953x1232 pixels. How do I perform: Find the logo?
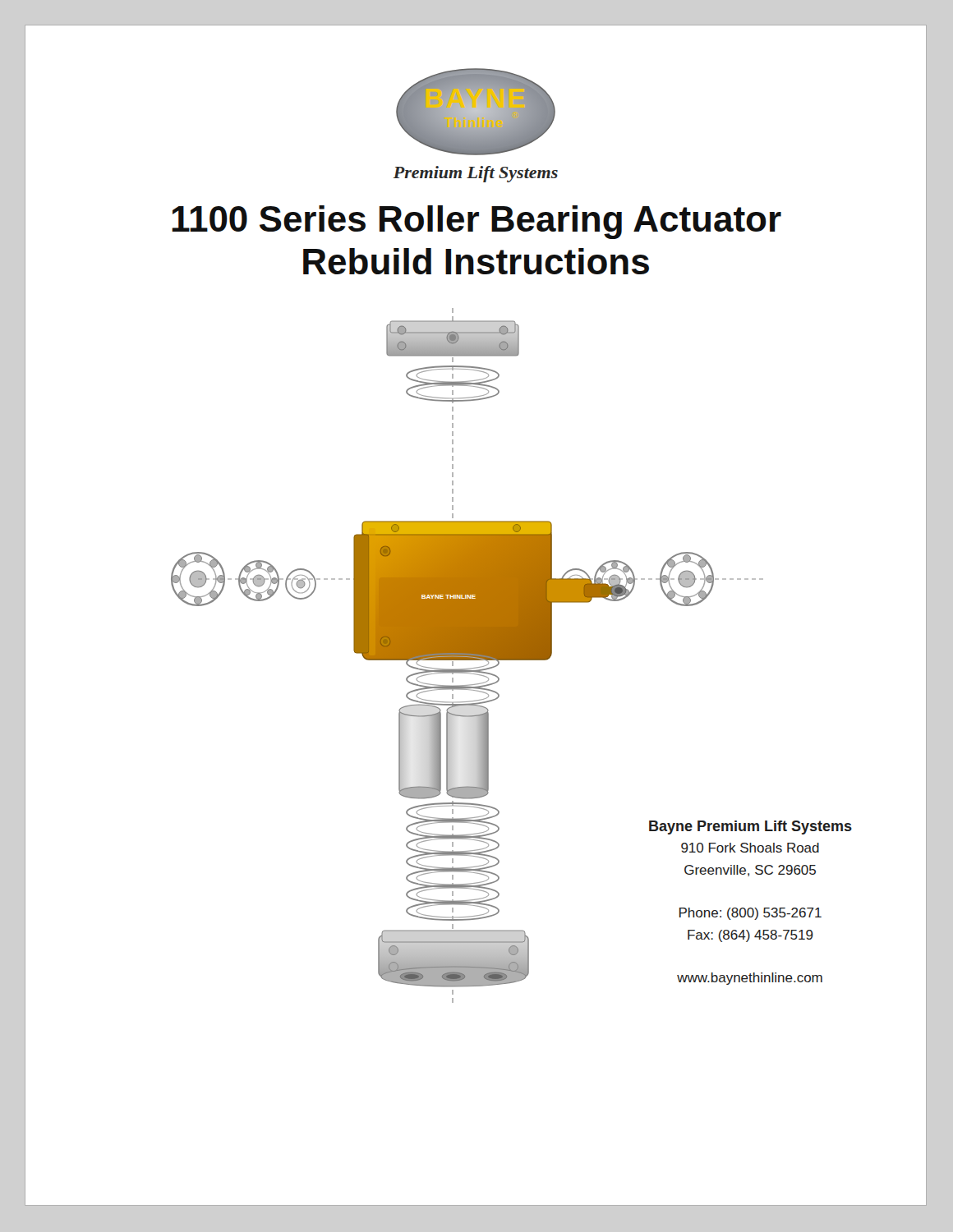[x=476, y=113]
